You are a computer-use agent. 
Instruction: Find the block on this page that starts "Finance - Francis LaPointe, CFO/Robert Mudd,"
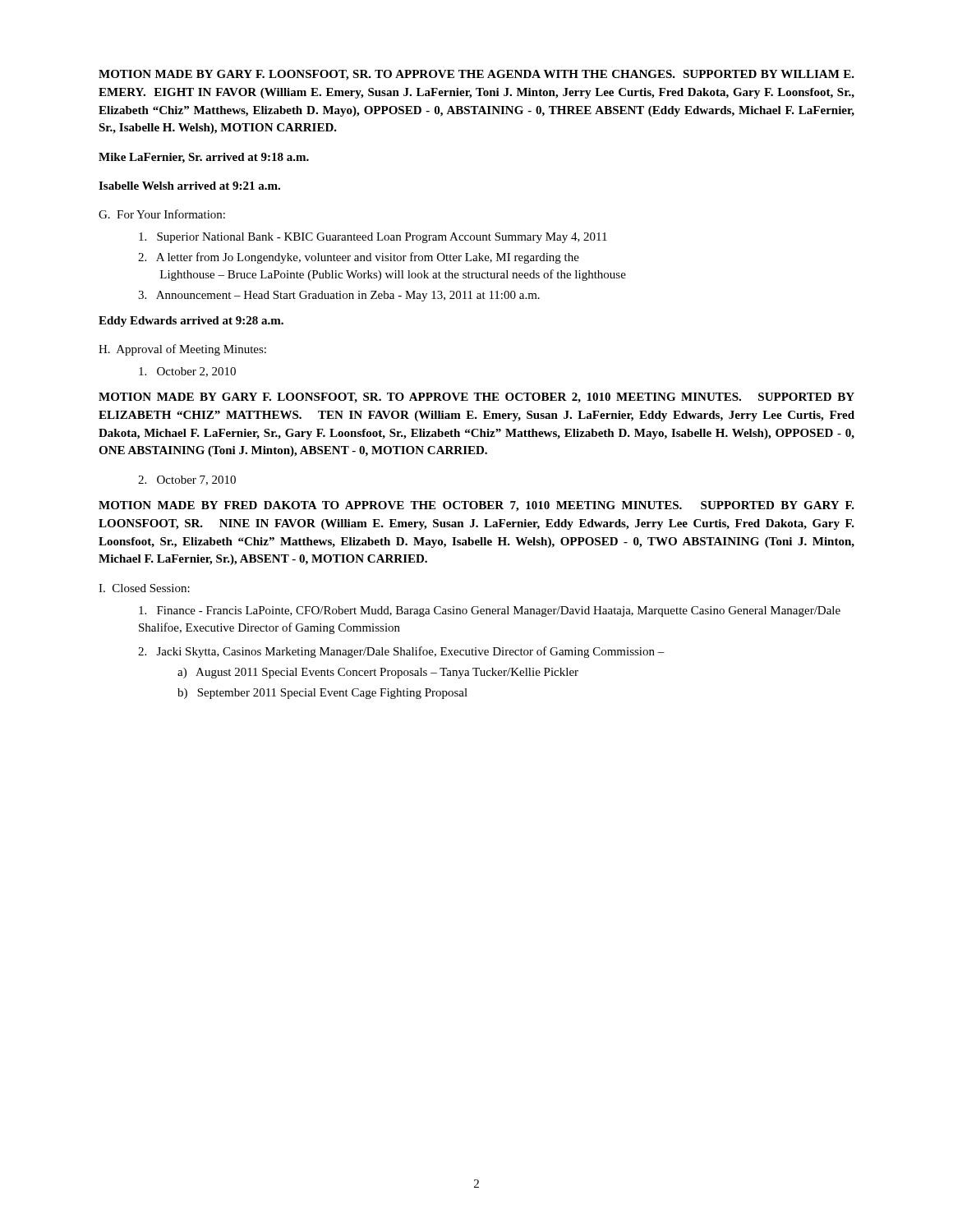click(489, 619)
